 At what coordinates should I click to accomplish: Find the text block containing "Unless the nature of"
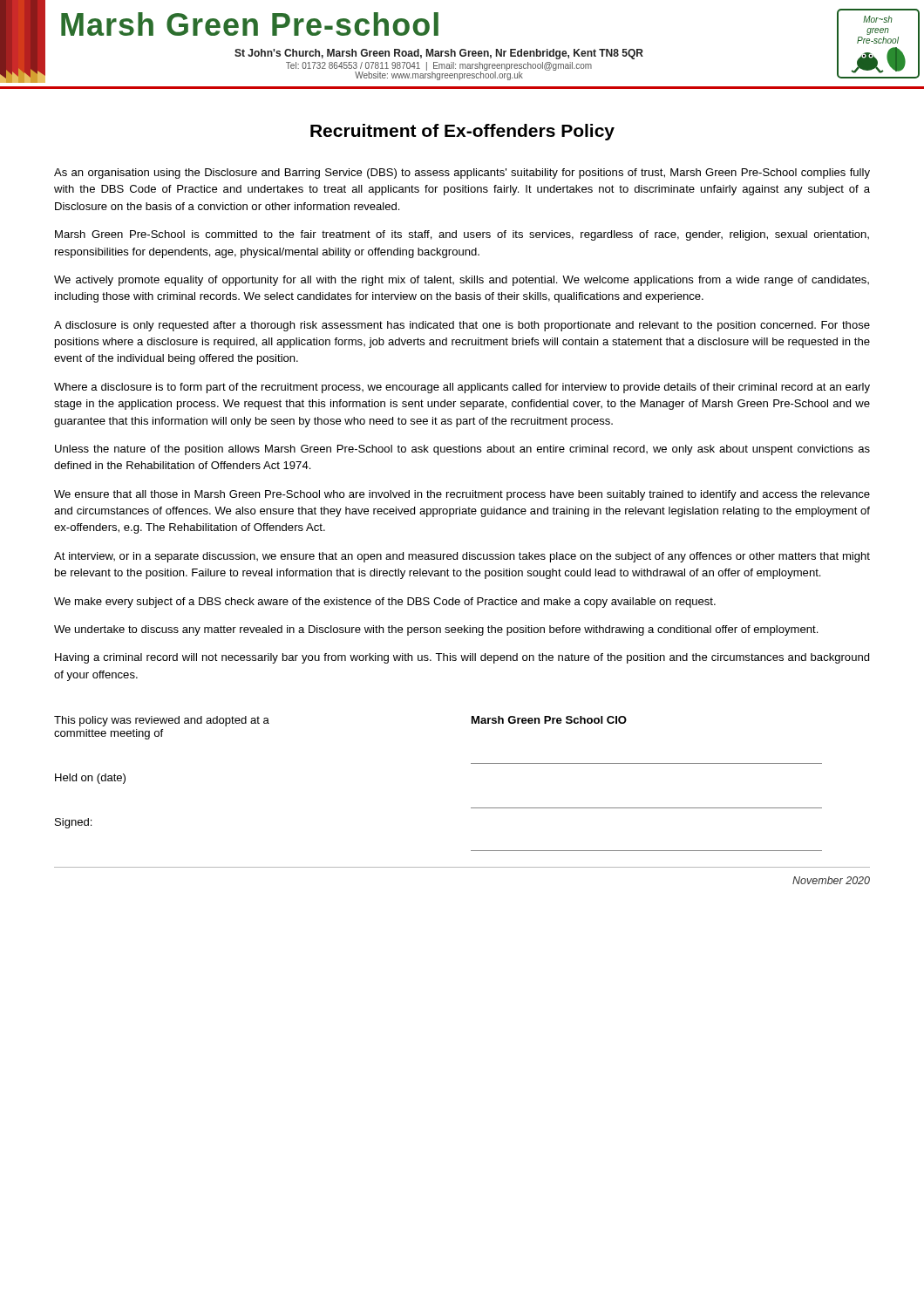[462, 457]
